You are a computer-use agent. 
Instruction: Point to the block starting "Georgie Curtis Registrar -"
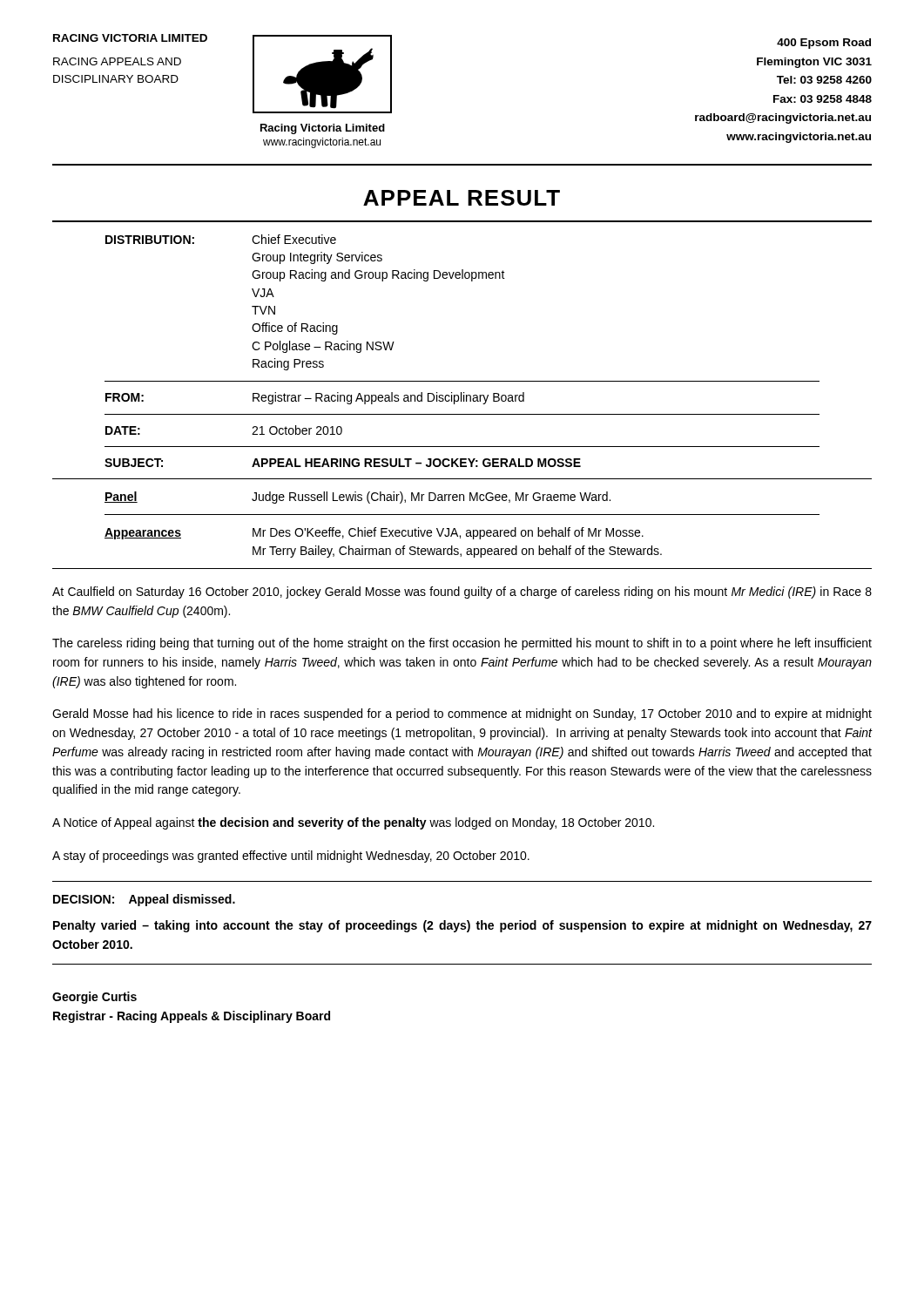point(192,1006)
